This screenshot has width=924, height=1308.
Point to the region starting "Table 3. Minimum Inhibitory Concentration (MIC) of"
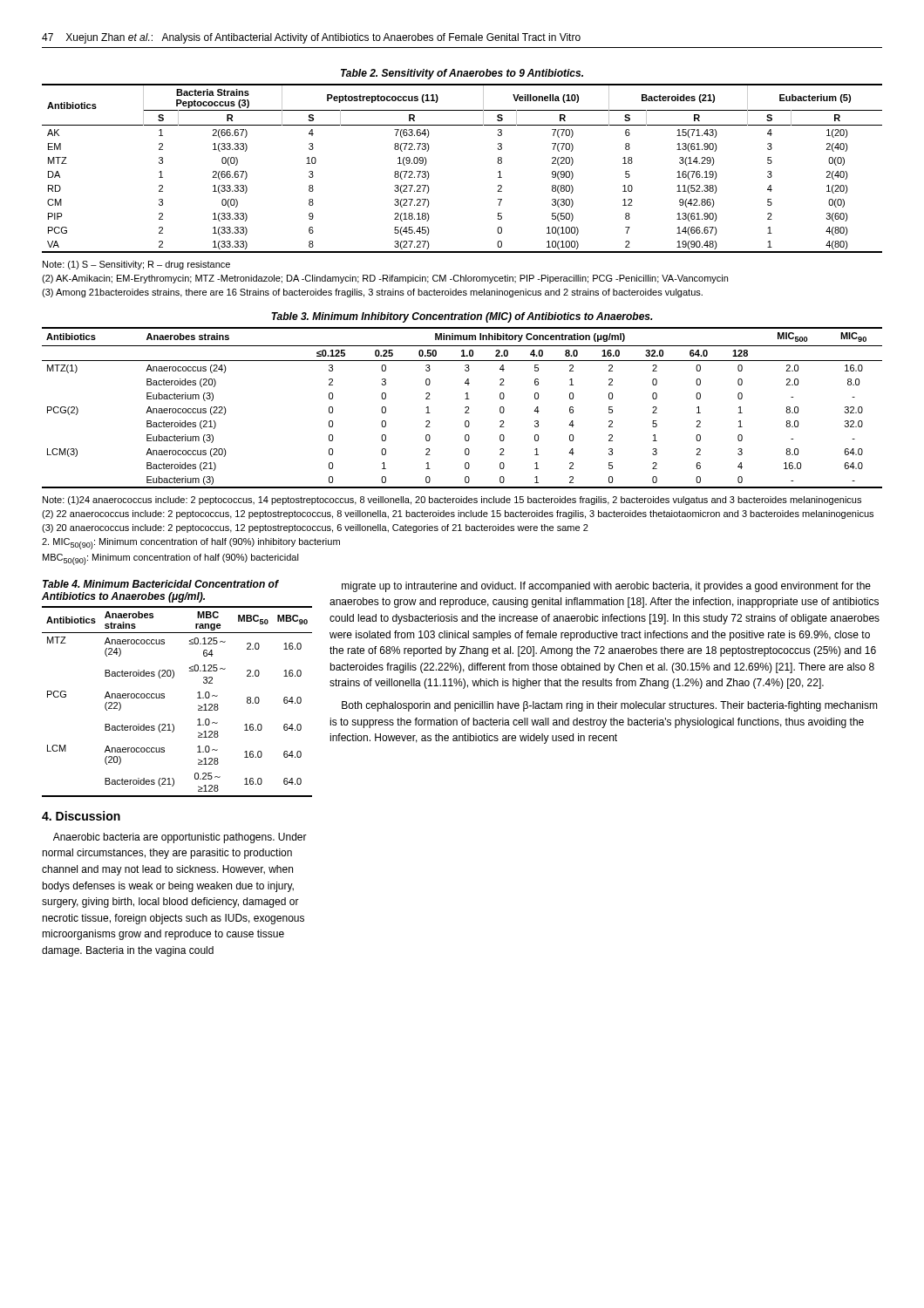tap(462, 316)
